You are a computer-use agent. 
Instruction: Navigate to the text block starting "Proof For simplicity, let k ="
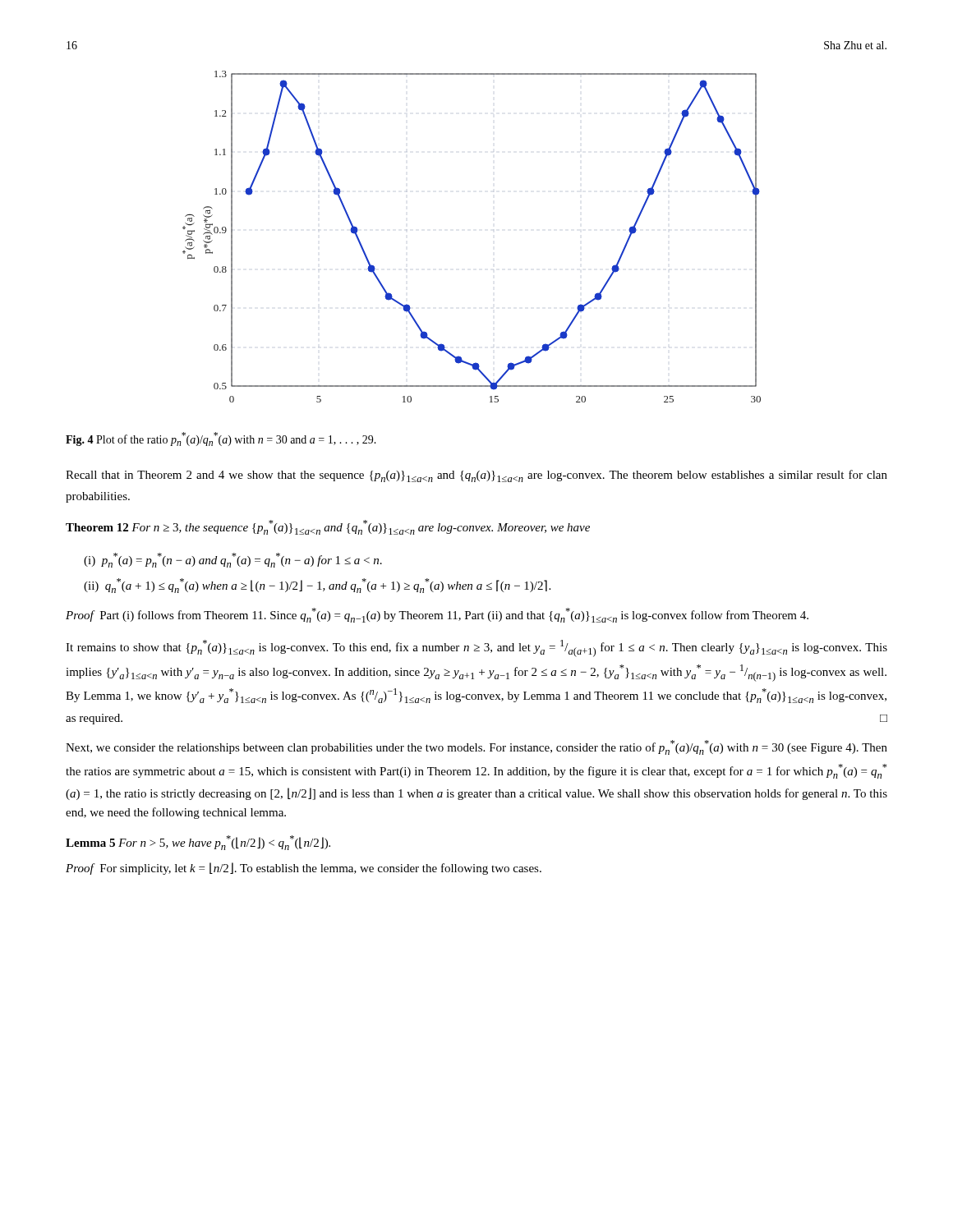(x=304, y=868)
